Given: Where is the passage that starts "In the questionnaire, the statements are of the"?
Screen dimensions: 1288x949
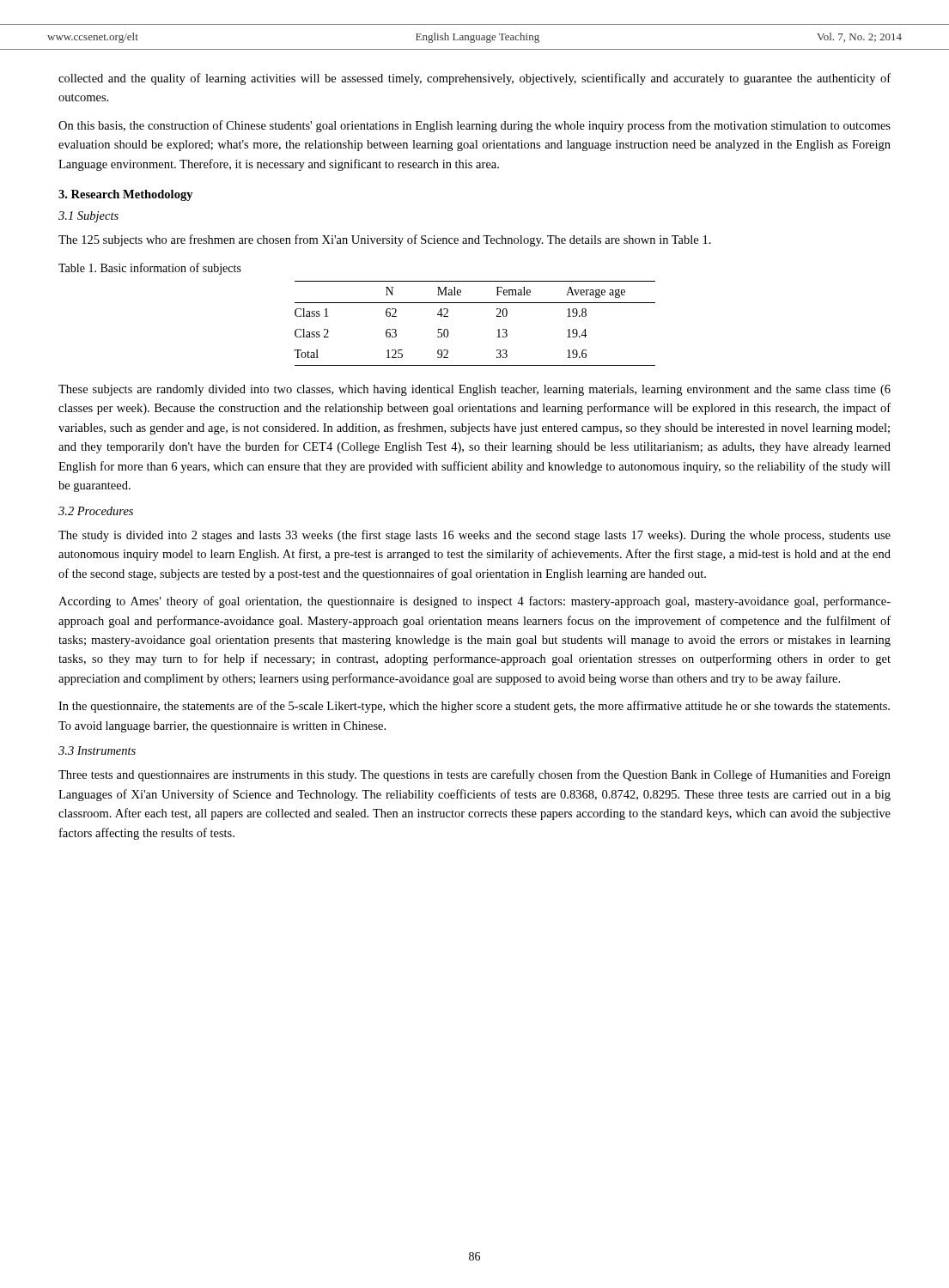Looking at the screenshot, I should [474, 716].
